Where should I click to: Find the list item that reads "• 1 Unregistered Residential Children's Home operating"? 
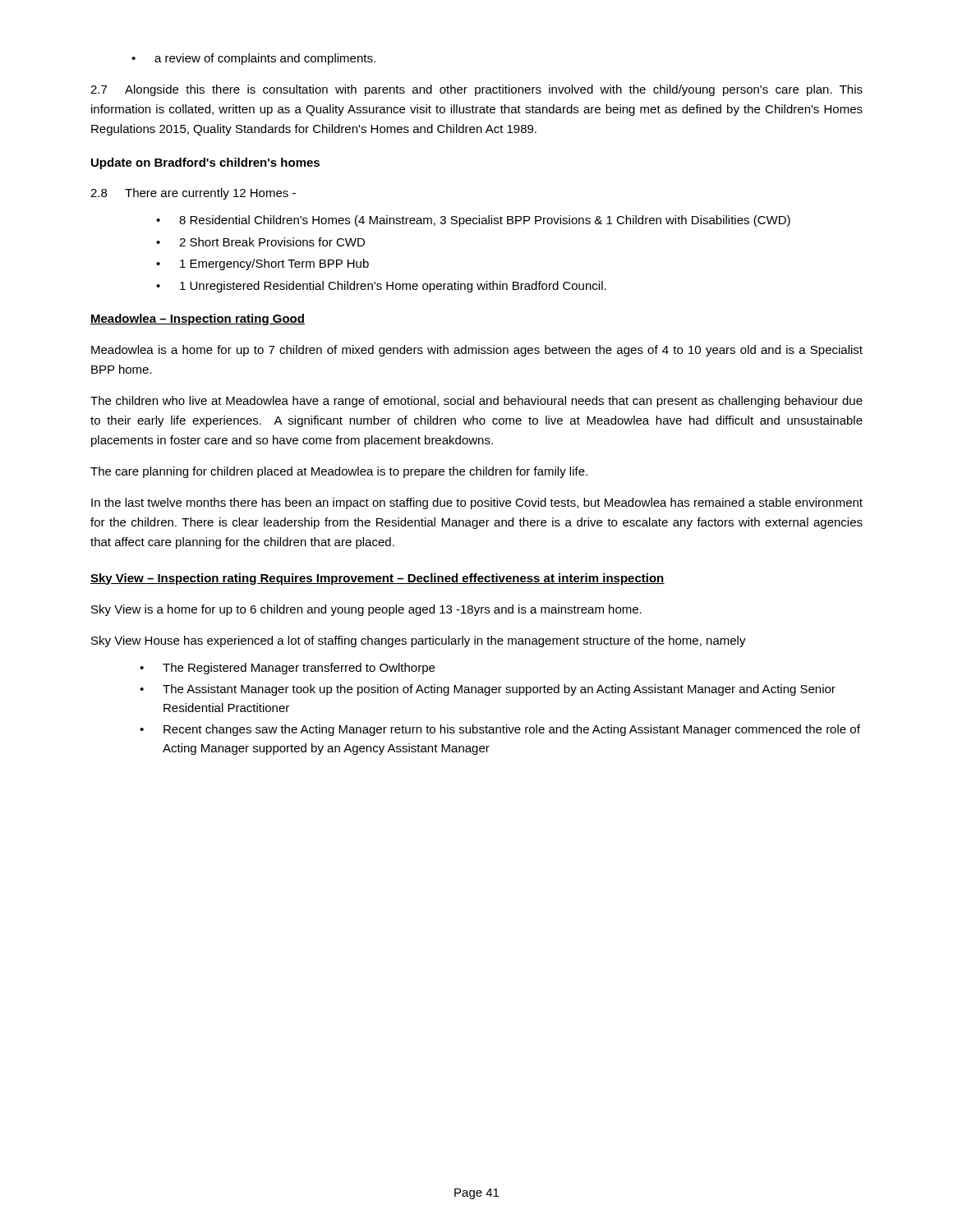[x=509, y=286]
